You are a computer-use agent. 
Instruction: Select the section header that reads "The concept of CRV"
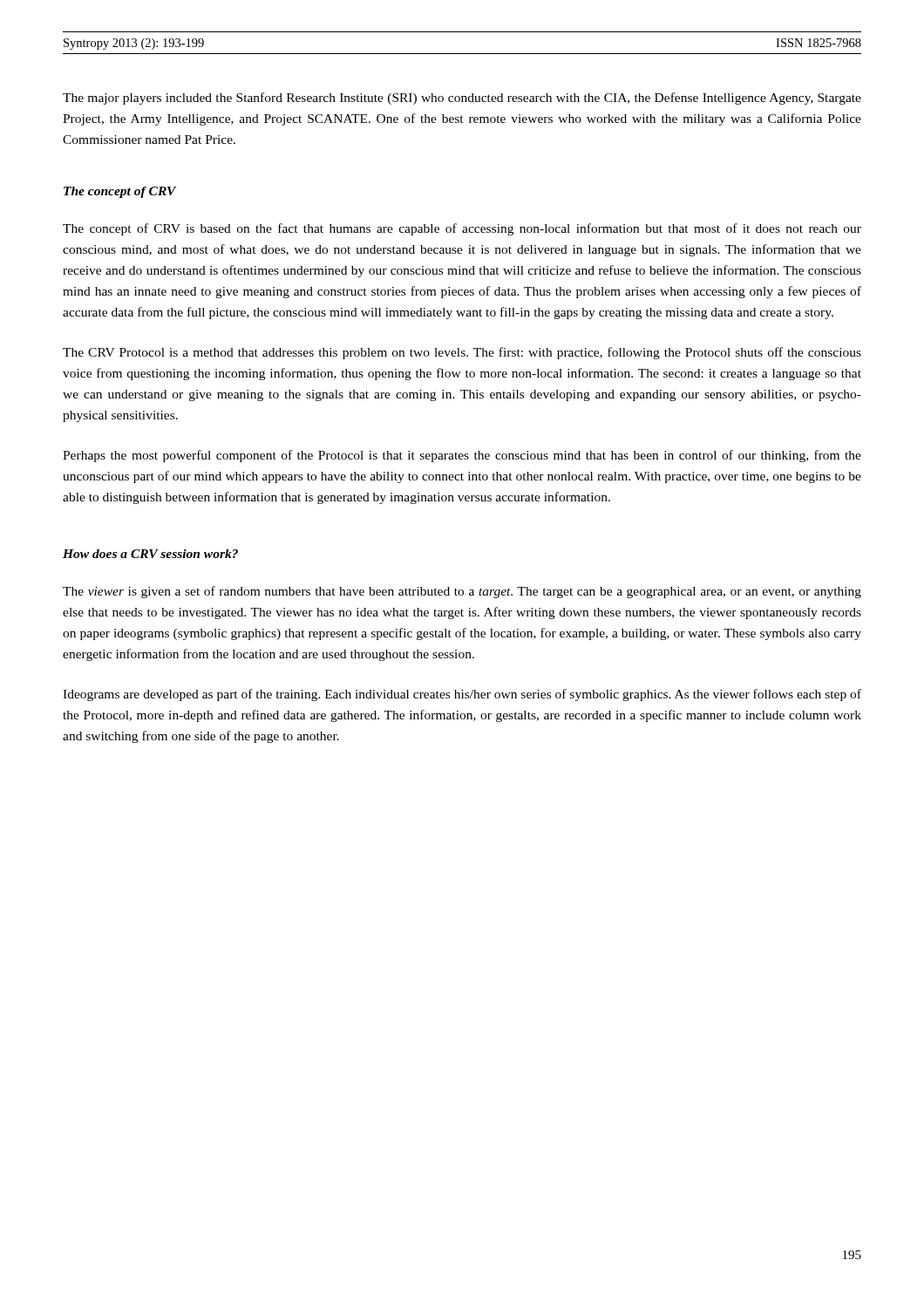(x=119, y=191)
